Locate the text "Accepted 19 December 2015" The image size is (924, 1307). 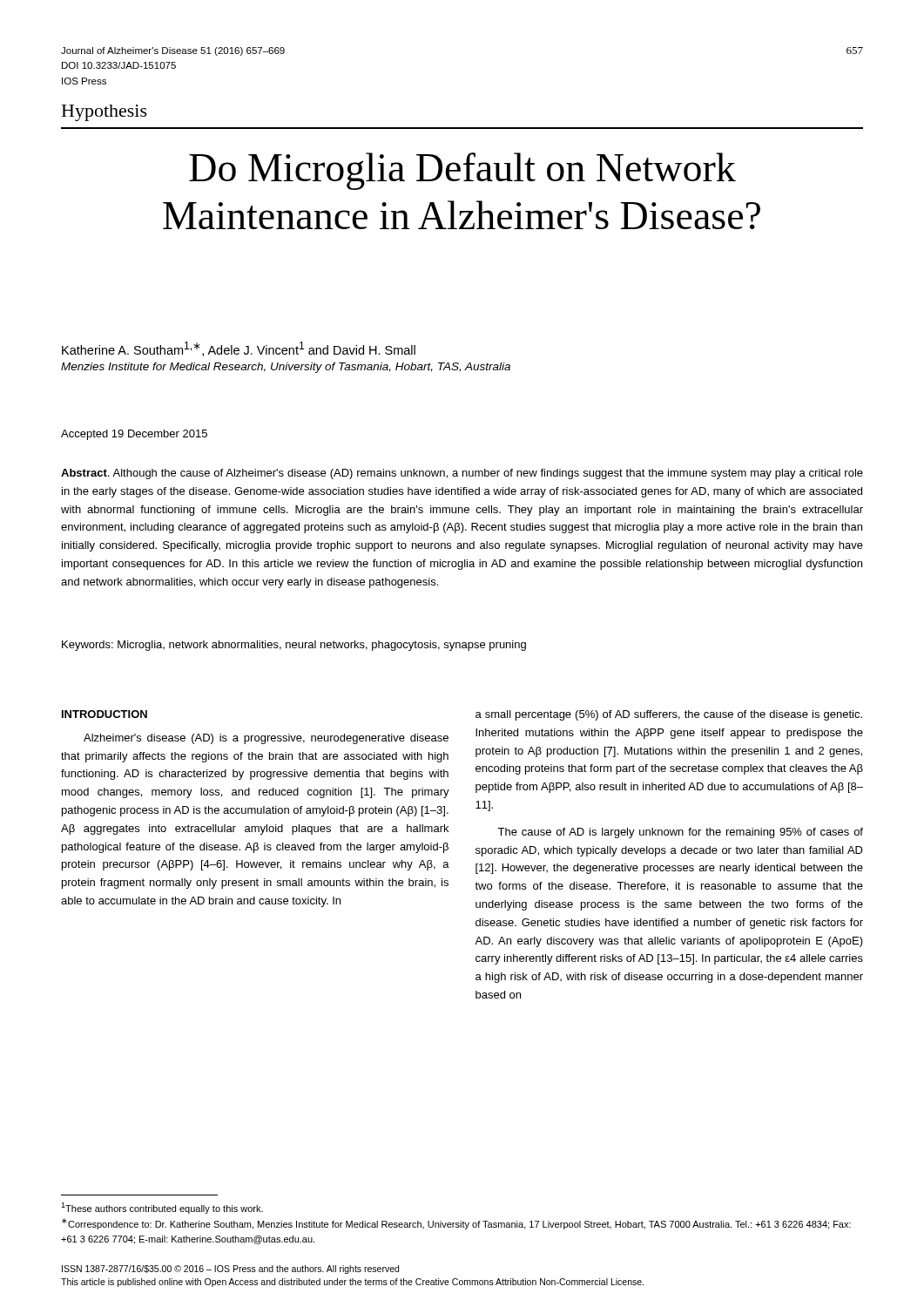tap(134, 434)
